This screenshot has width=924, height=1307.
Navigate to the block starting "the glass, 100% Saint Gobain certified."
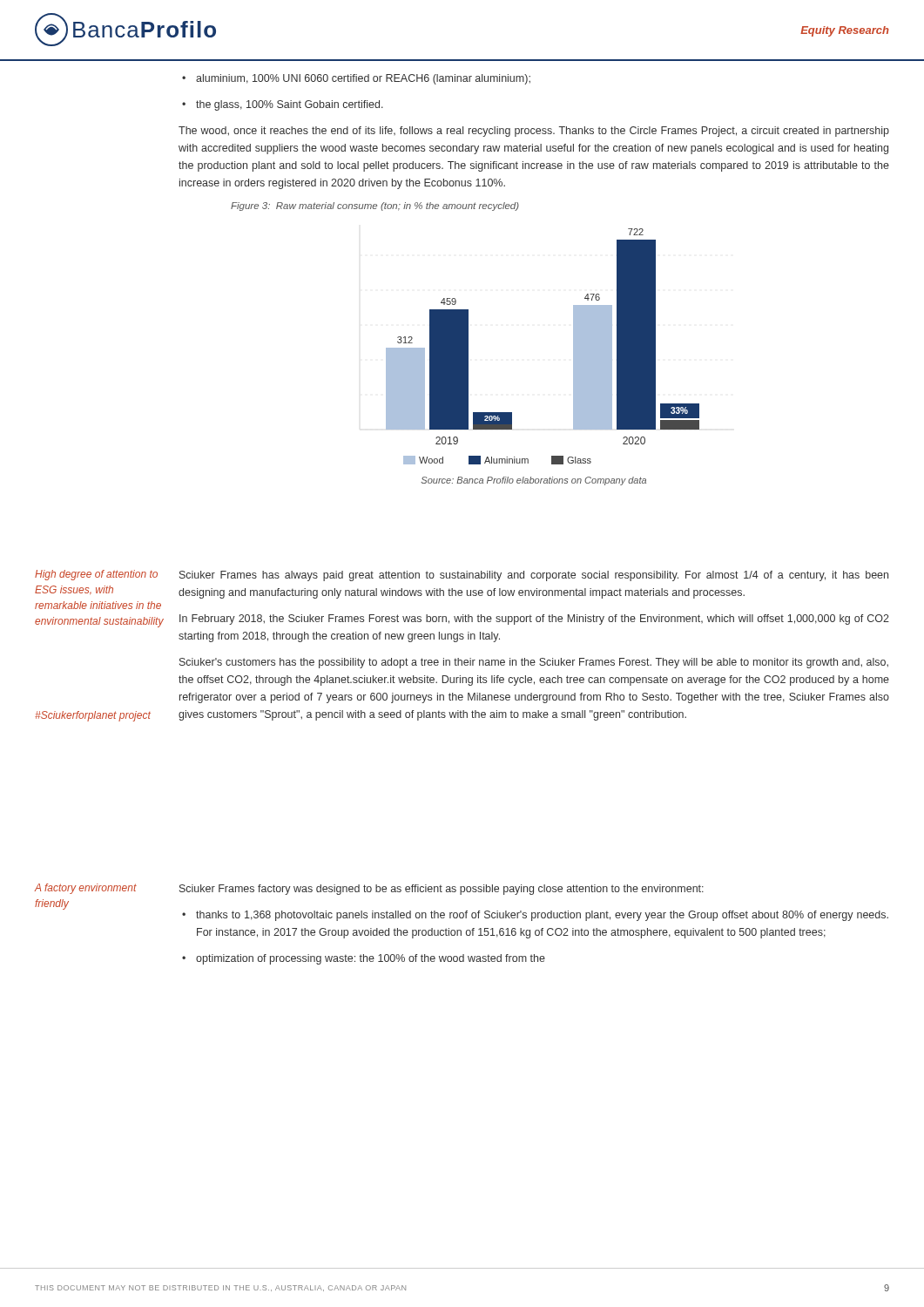(x=283, y=105)
